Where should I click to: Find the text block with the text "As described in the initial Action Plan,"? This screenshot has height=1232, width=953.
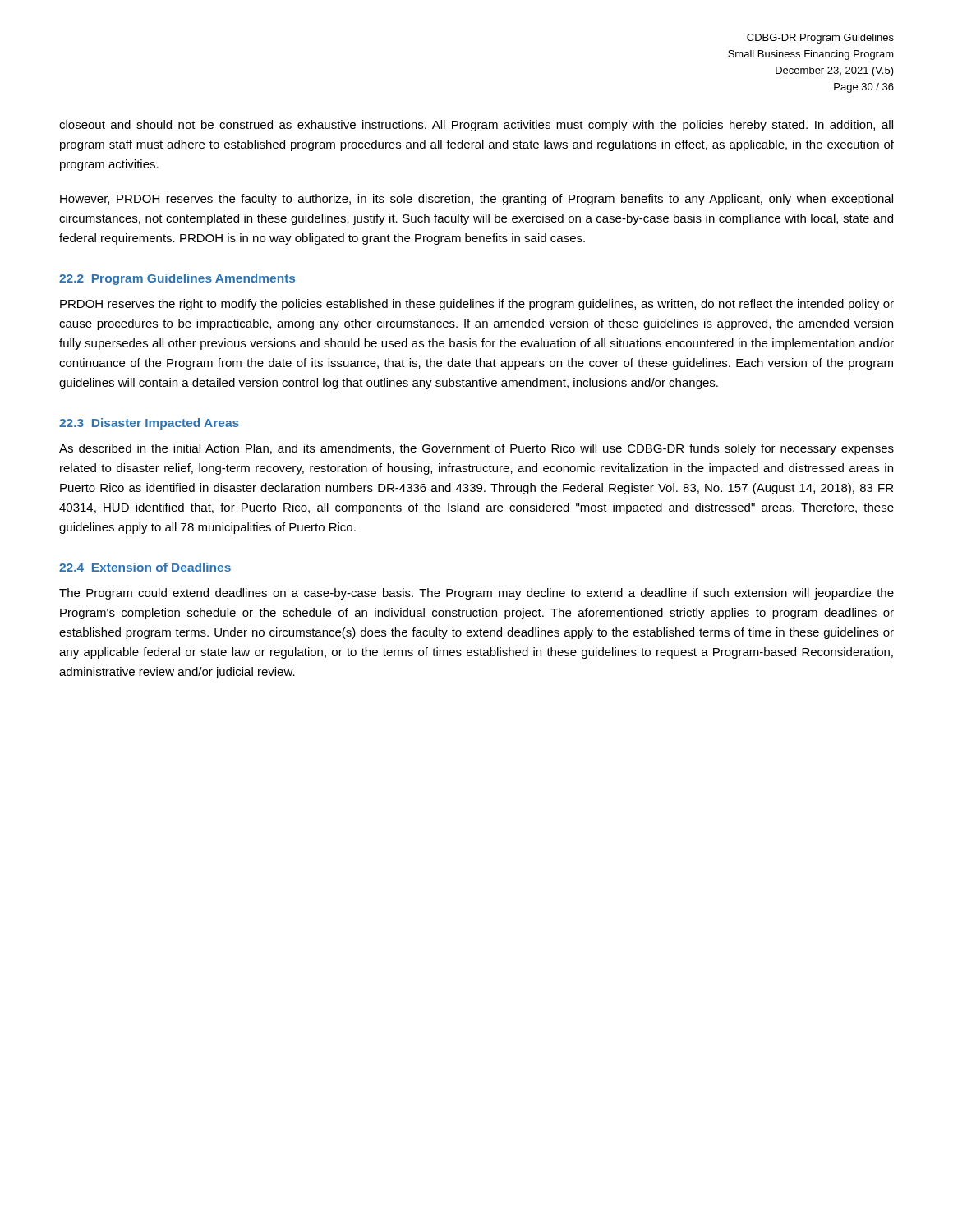pos(476,487)
